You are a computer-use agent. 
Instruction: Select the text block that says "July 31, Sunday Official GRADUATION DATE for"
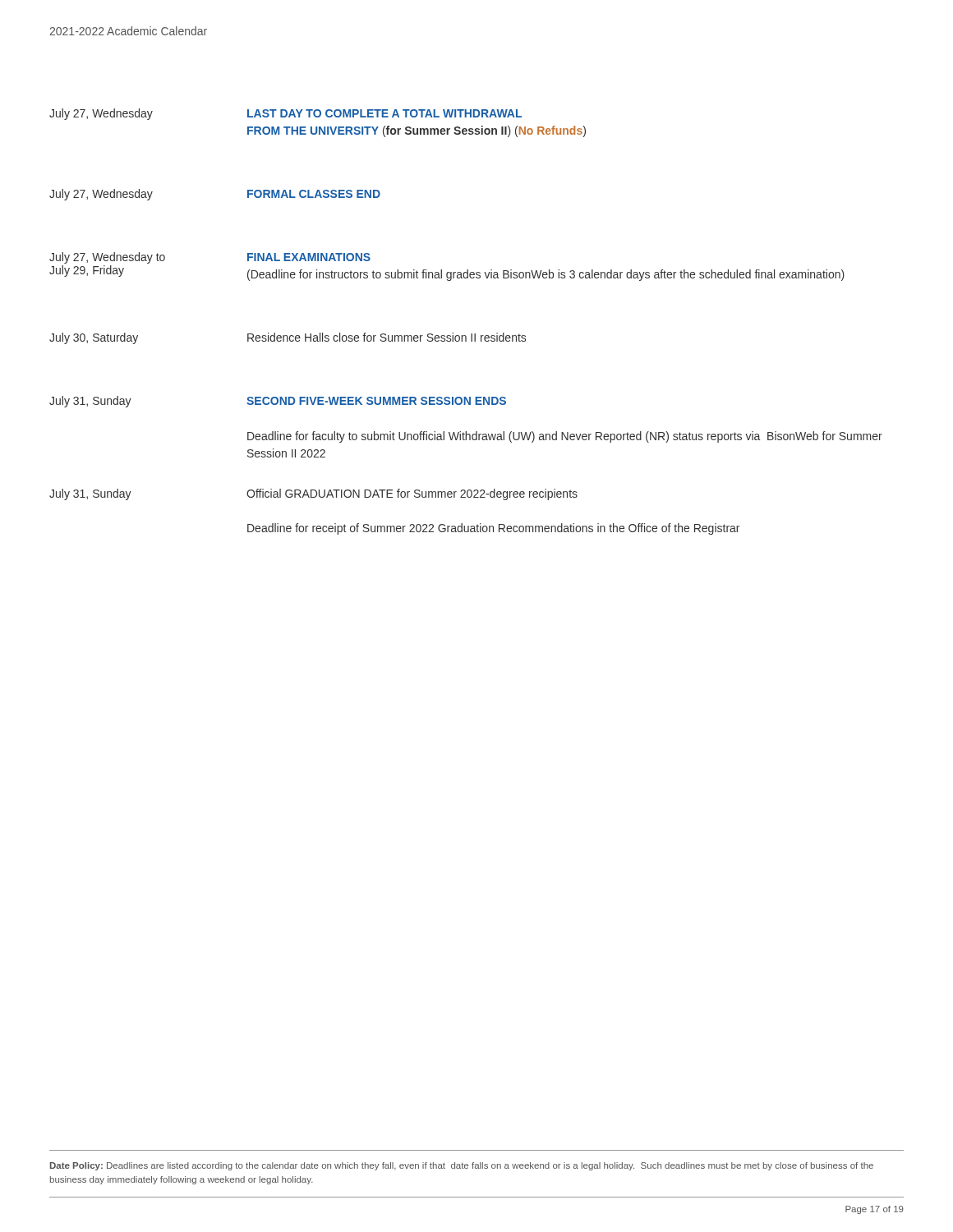[313, 494]
